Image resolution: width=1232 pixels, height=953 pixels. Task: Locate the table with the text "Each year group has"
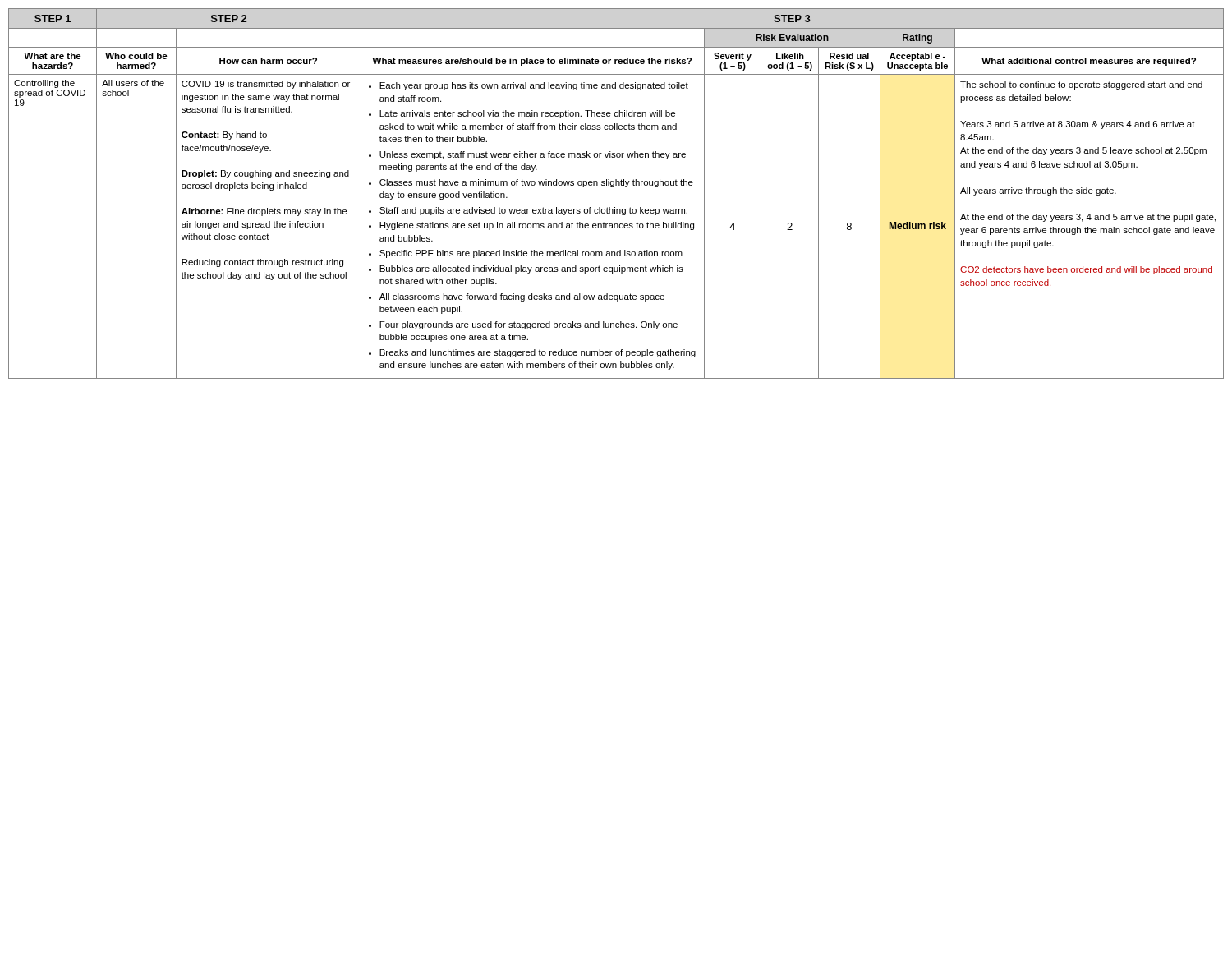(614, 193)
